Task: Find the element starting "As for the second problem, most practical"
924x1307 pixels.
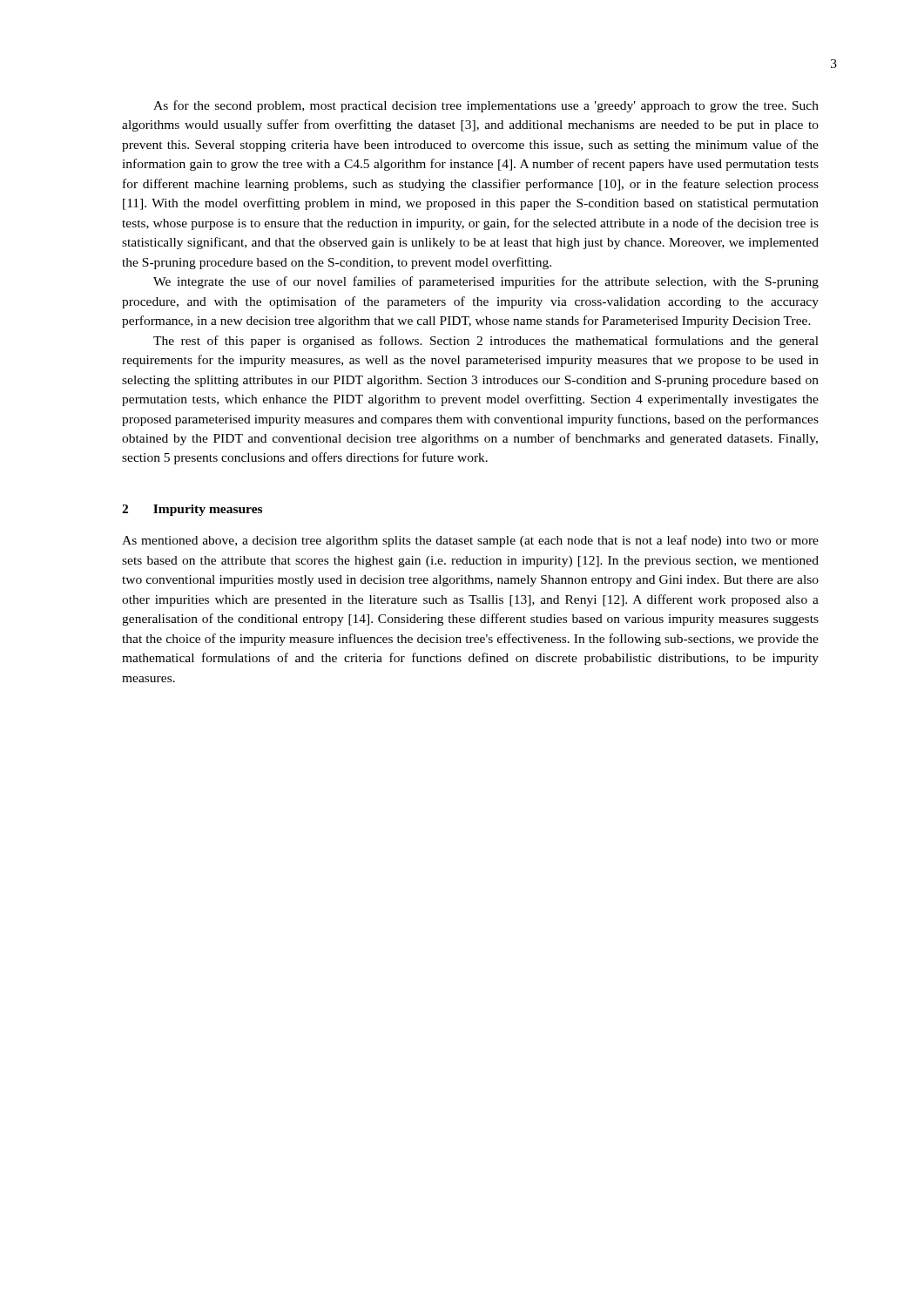Action: point(470,183)
